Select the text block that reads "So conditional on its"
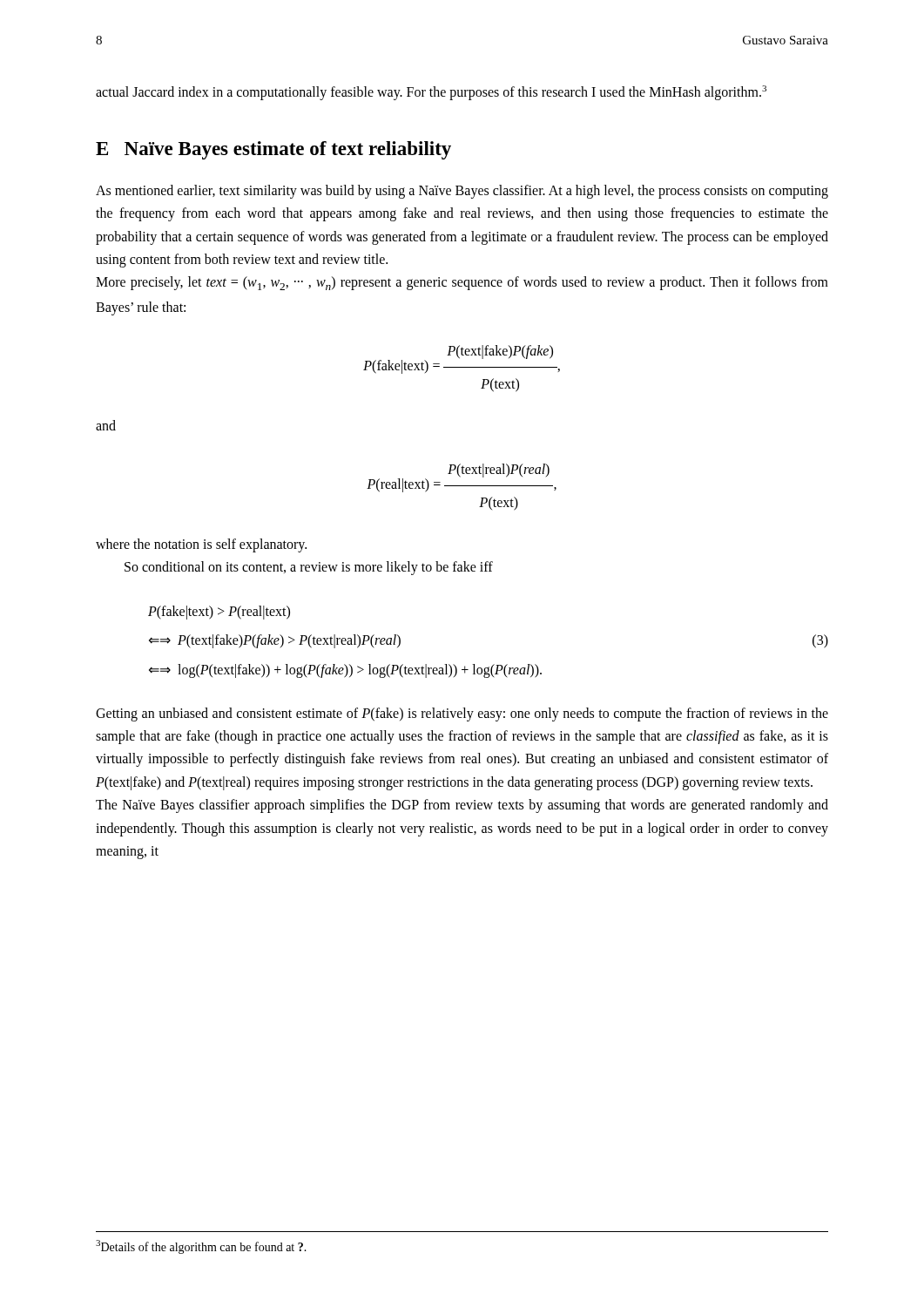The height and width of the screenshot is (1307, 924). [462, 568]
